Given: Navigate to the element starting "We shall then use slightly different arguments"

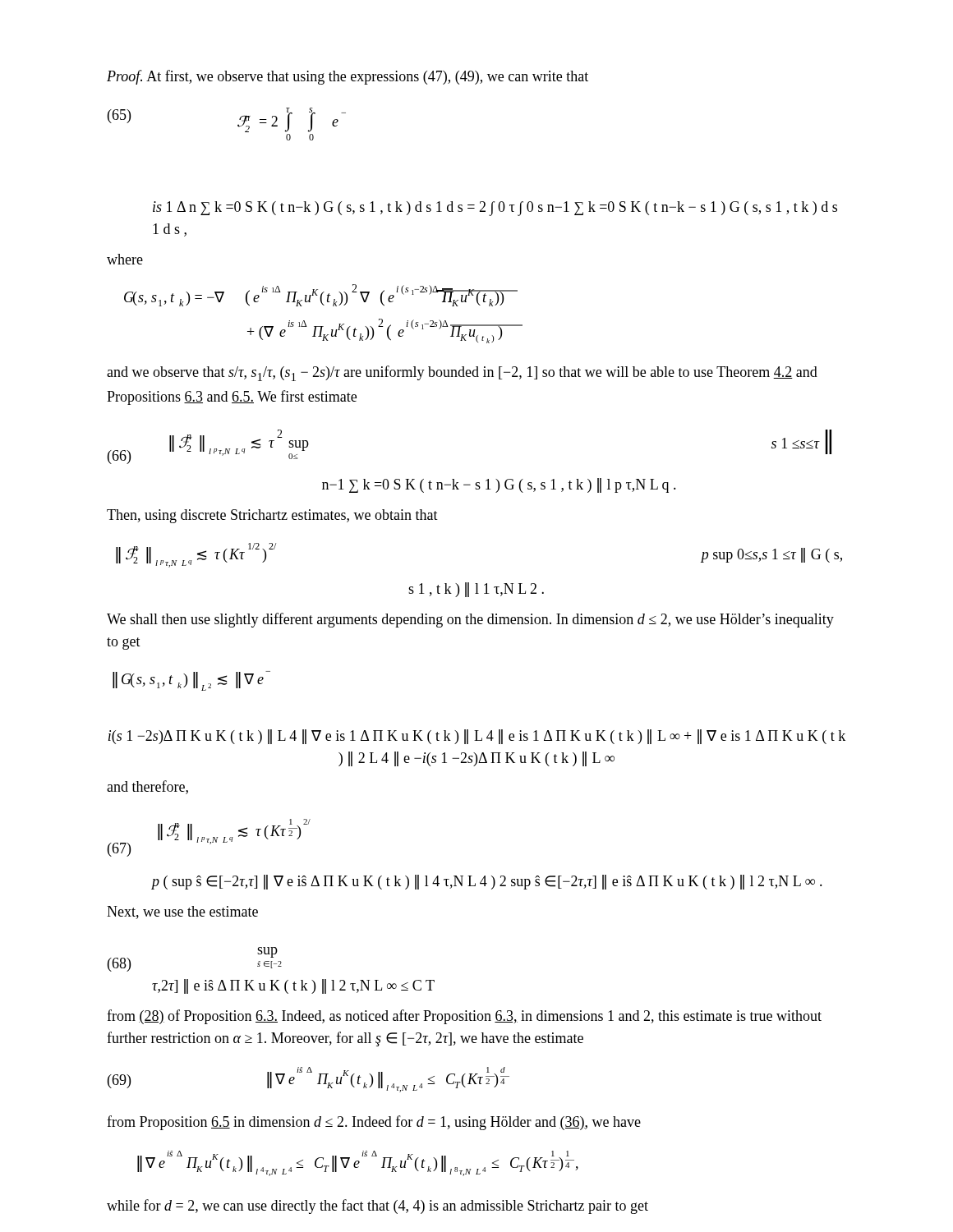Looking at the screenshot, I should (470, 630).
